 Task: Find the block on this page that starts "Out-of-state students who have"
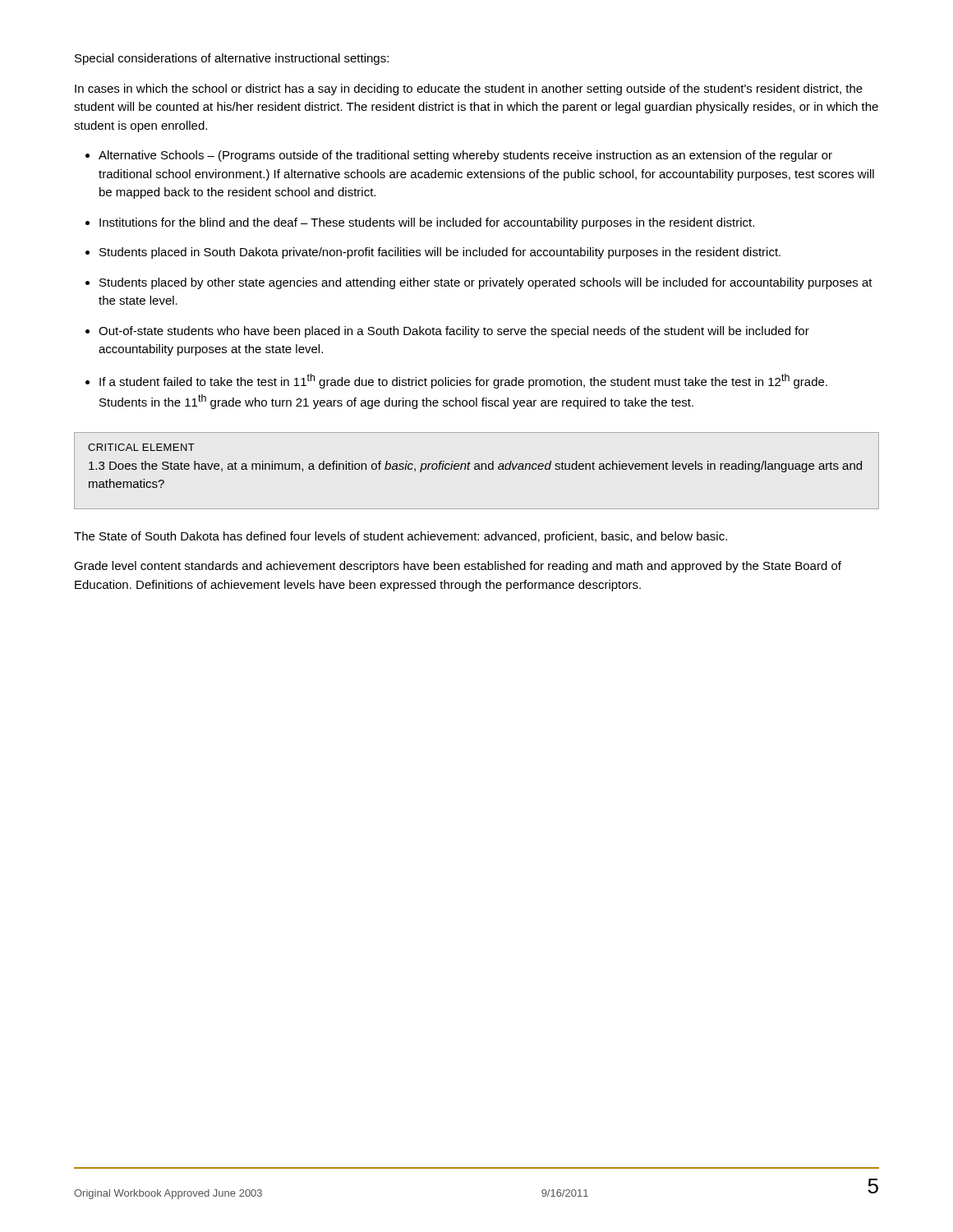click(454, 339)
